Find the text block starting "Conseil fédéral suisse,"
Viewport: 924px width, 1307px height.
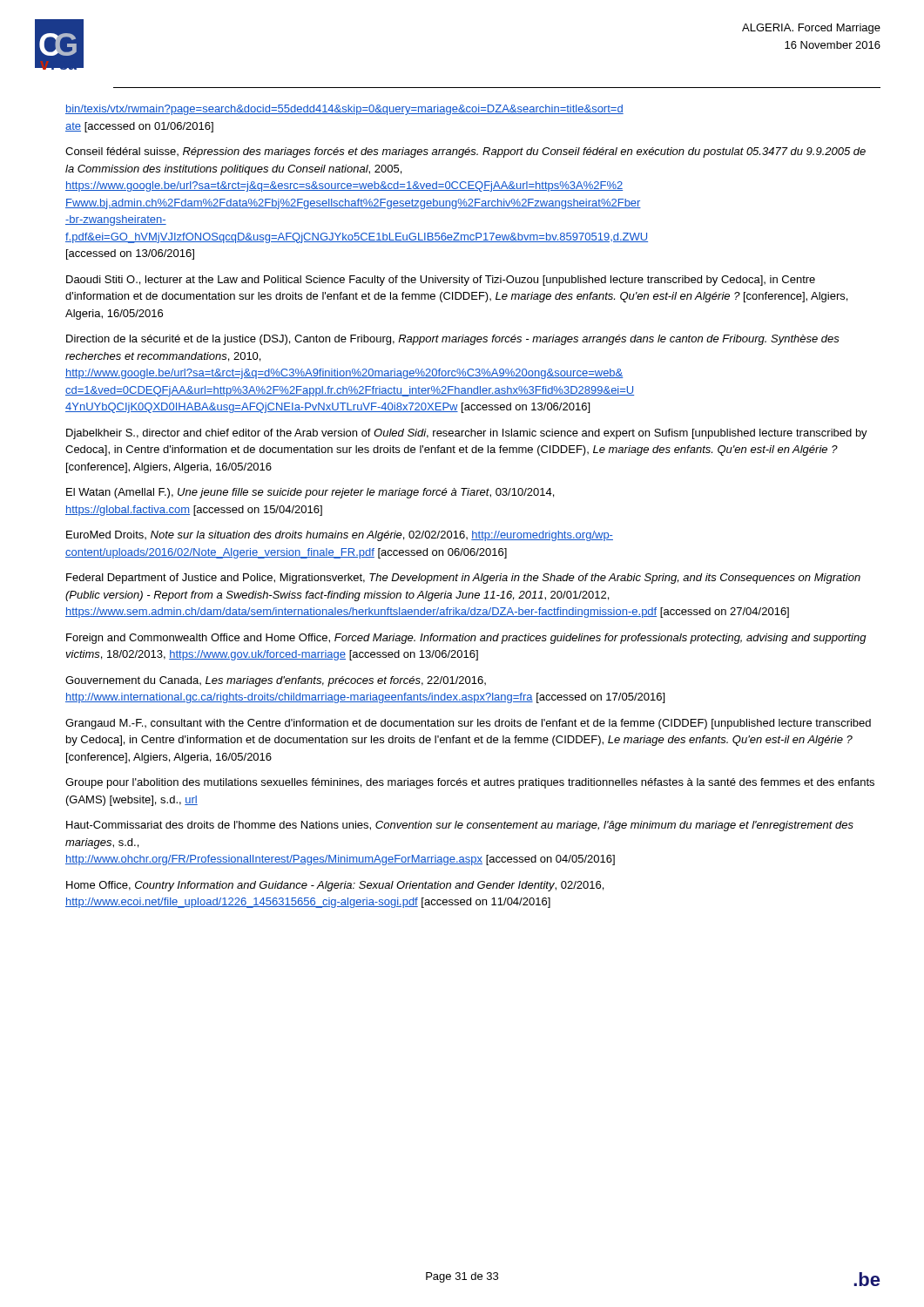(x=466, y=202)
